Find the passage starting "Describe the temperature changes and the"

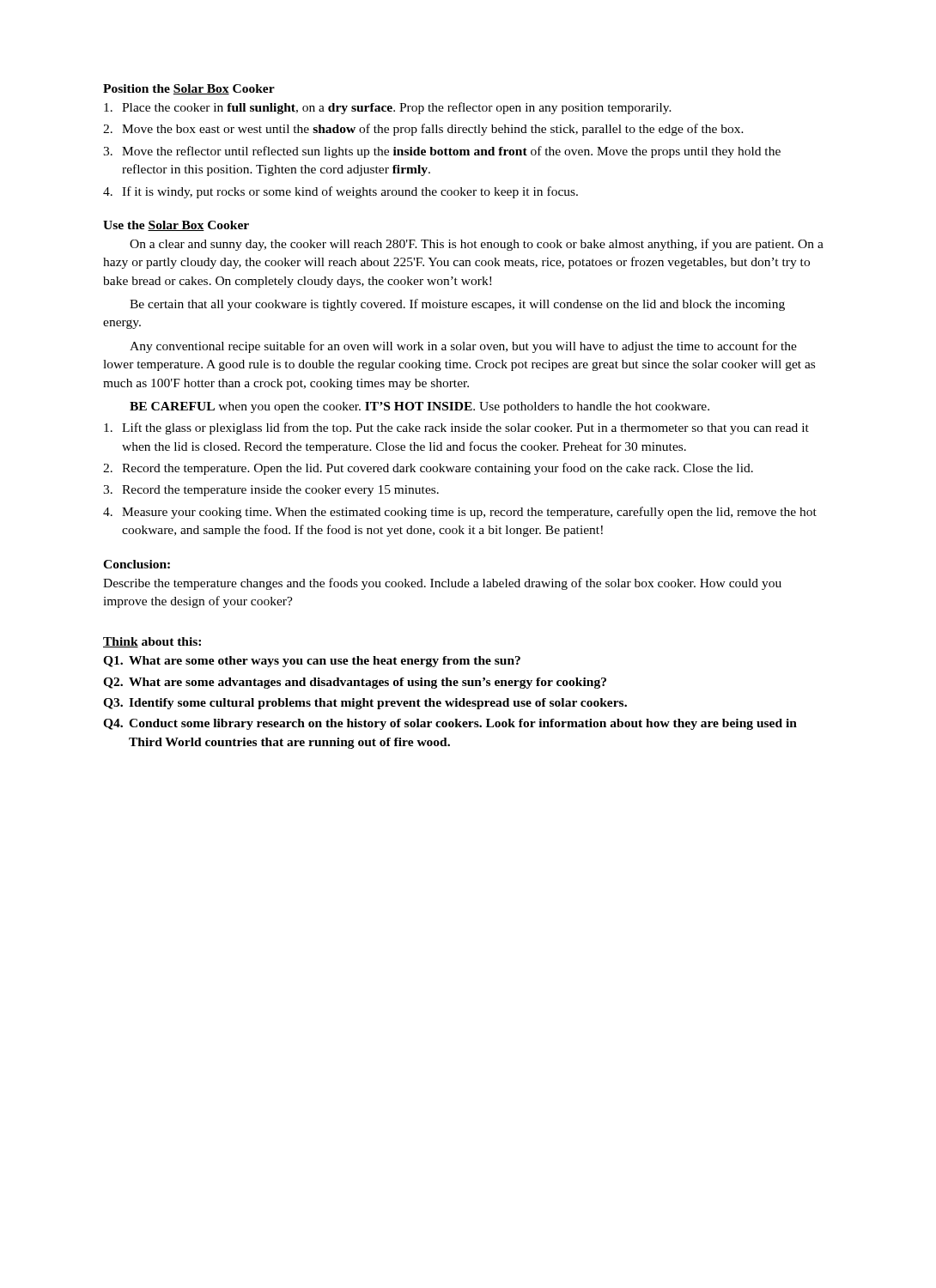click(x=464, y=592)
